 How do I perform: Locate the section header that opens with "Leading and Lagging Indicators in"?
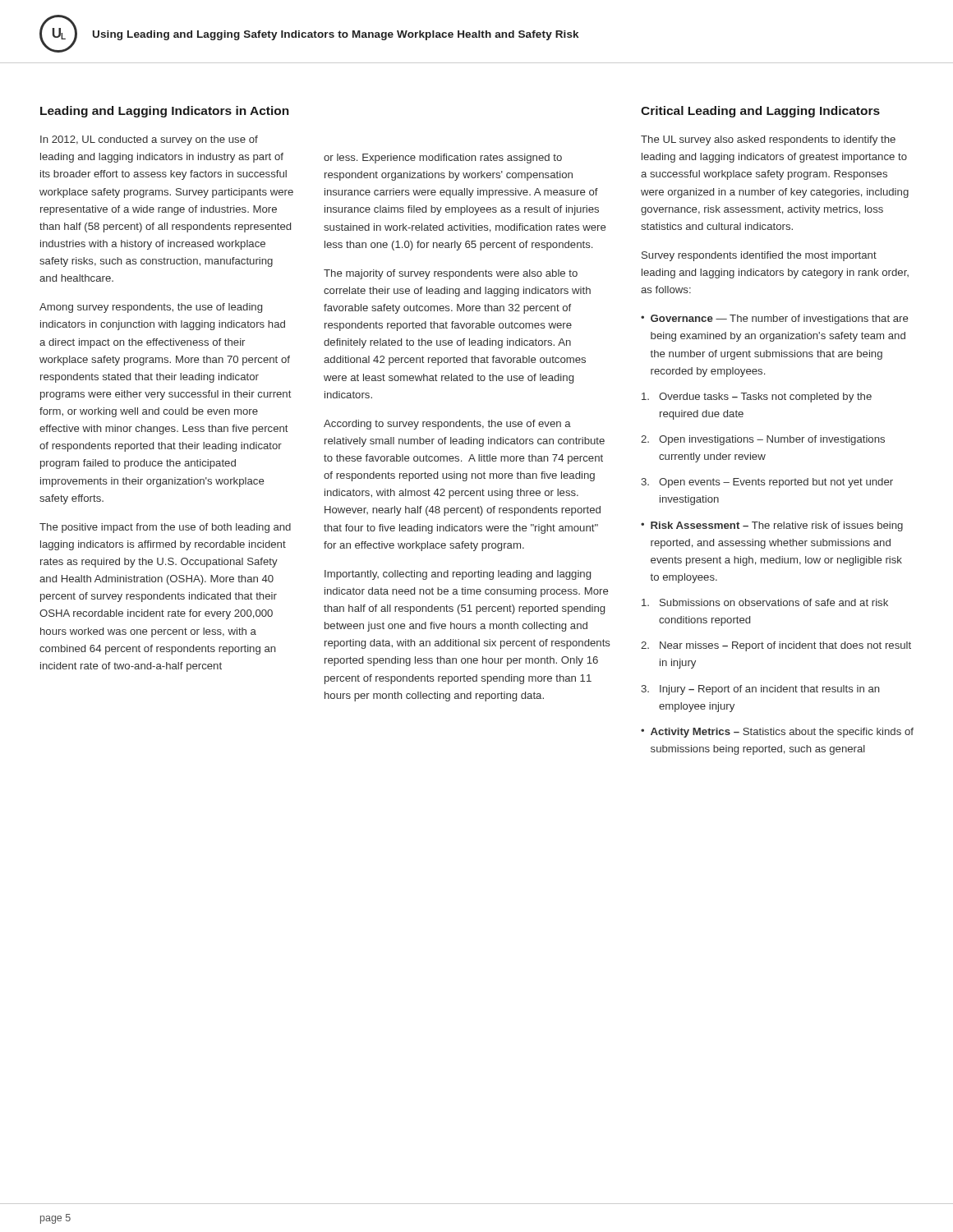point(164,110)
